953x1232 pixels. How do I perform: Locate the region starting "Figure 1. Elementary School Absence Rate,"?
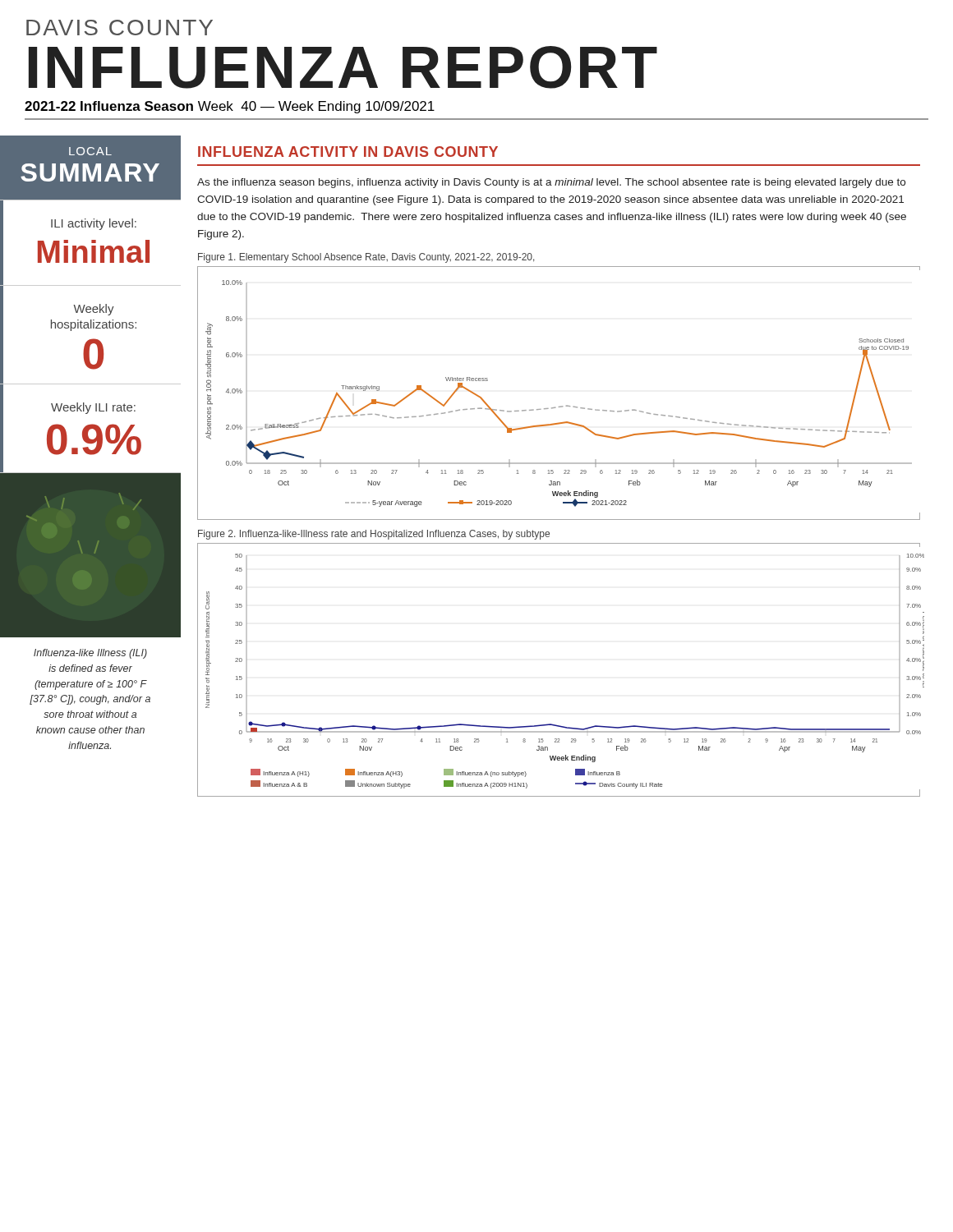pos(366,257)
